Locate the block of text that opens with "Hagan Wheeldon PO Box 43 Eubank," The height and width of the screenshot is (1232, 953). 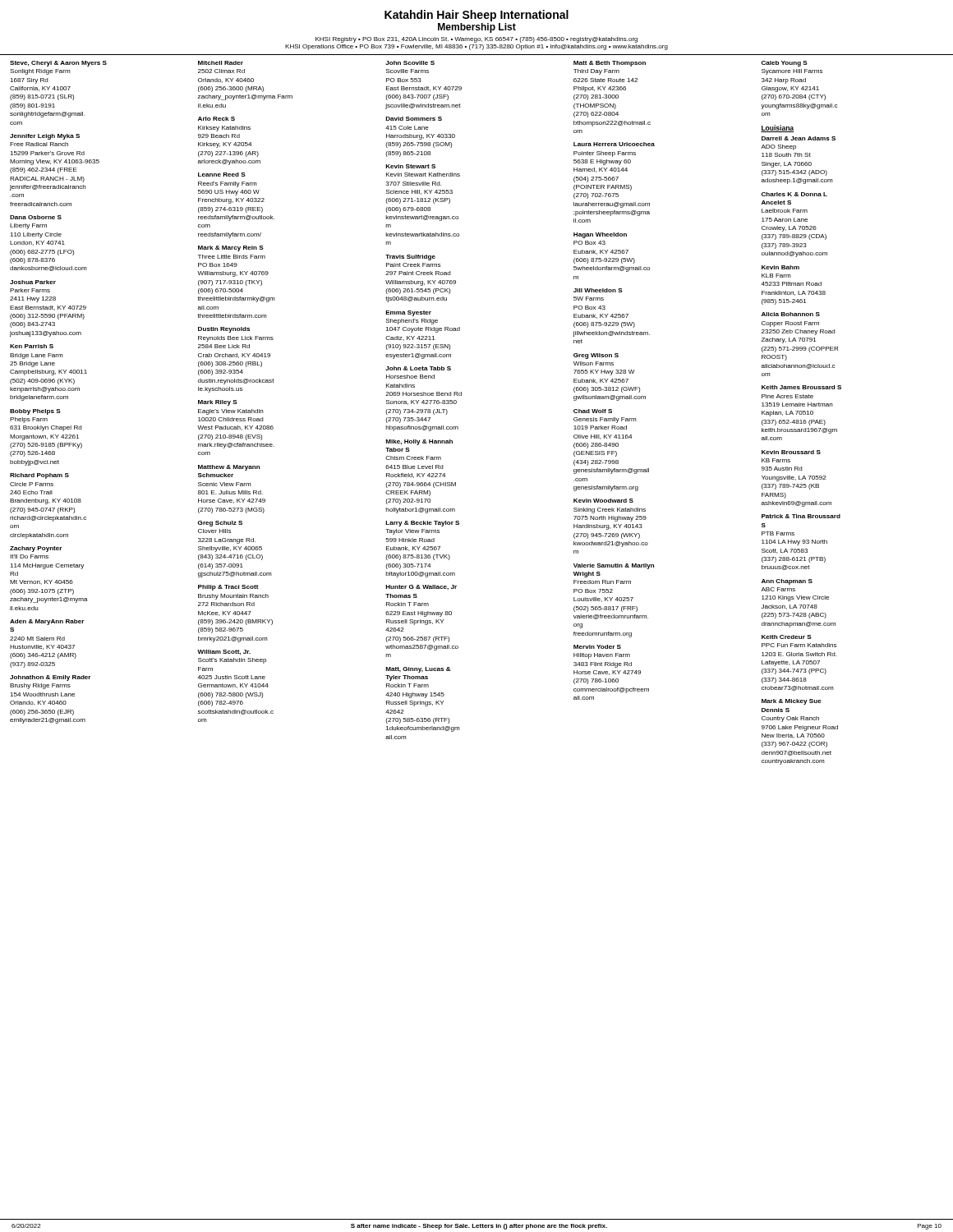[612, 256]
